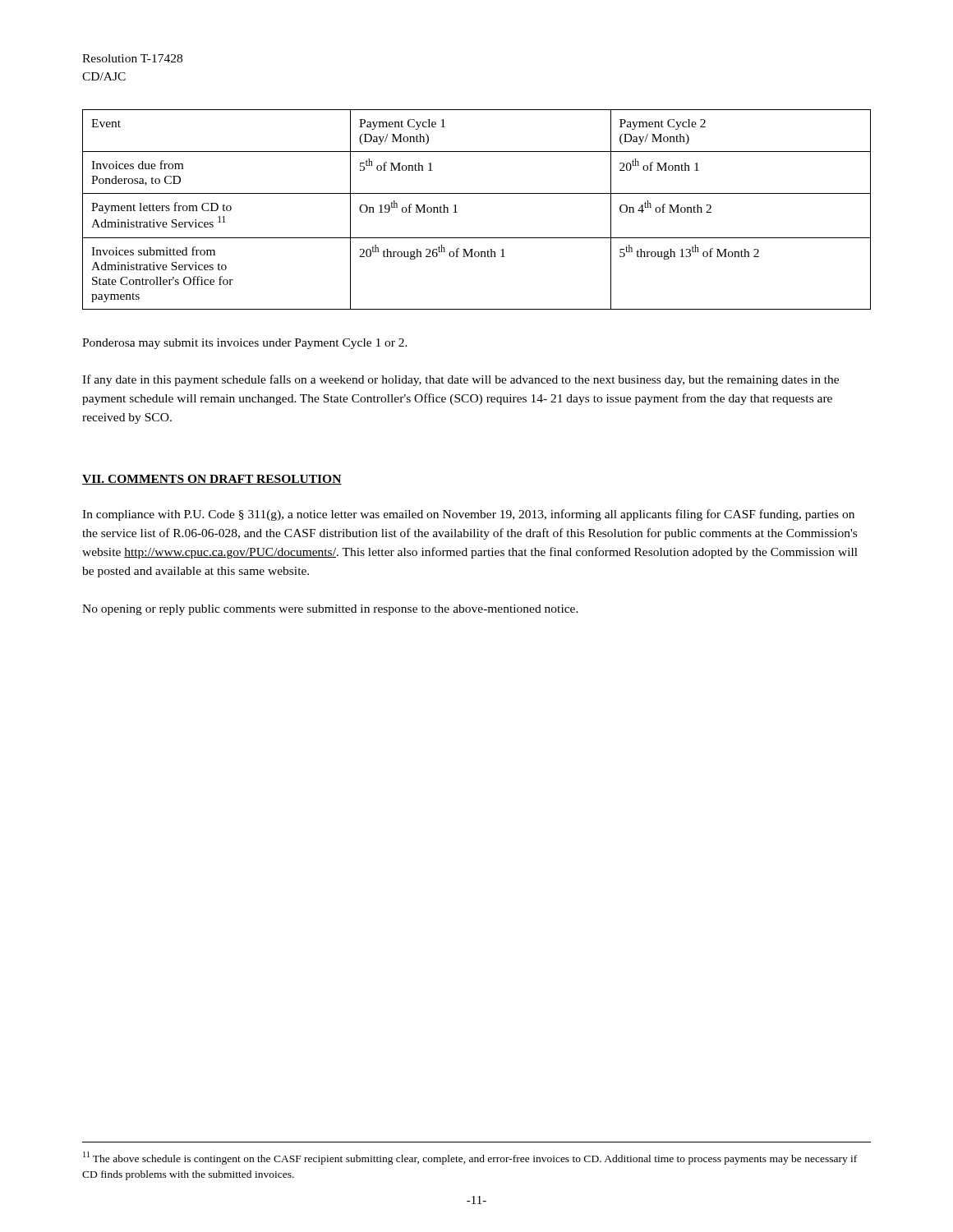
Task: Find the block starting "If any date in this payment schedule"
Action: 476,398
